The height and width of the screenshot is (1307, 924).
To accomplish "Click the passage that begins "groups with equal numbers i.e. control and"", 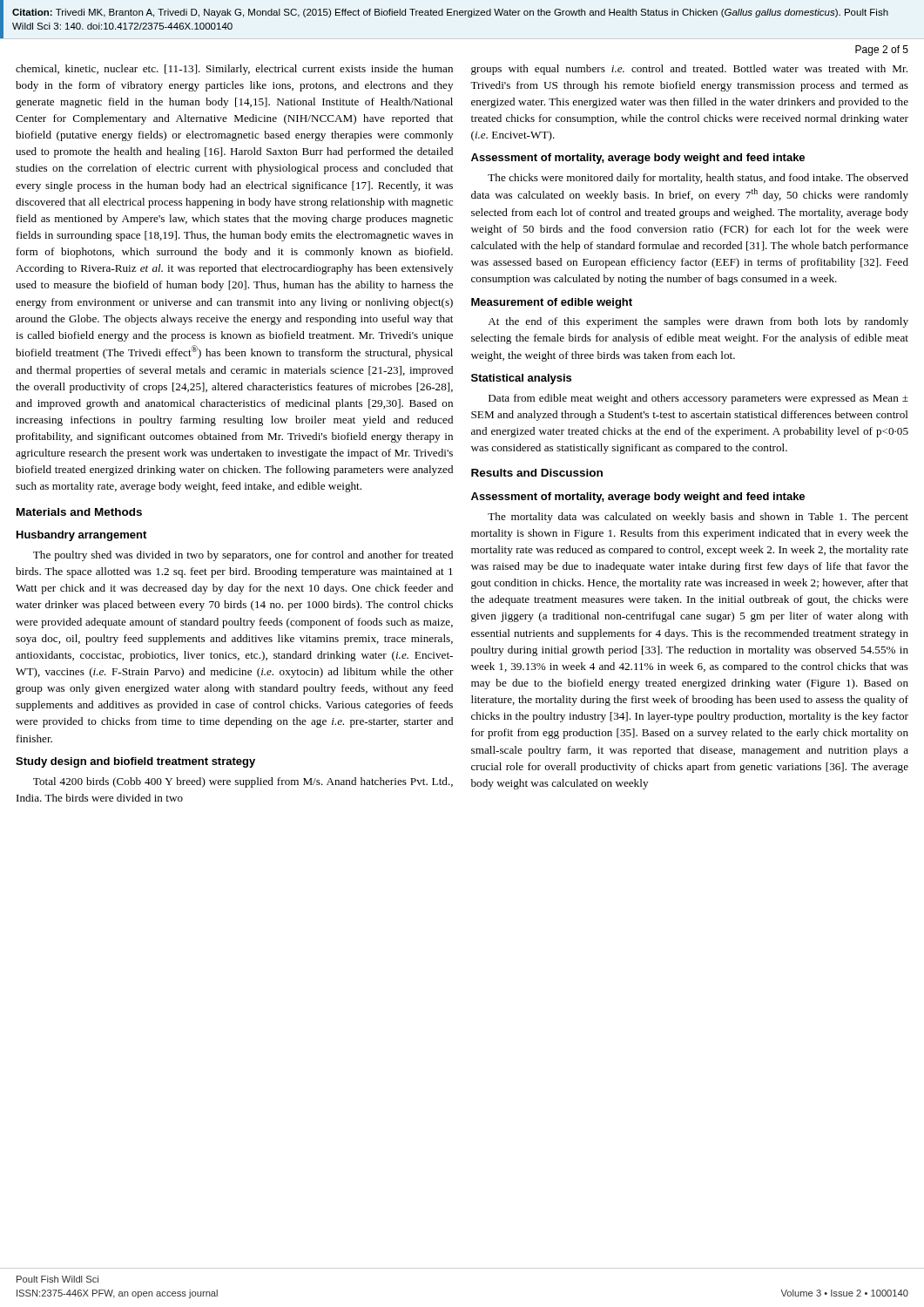I will pos(689,101).
